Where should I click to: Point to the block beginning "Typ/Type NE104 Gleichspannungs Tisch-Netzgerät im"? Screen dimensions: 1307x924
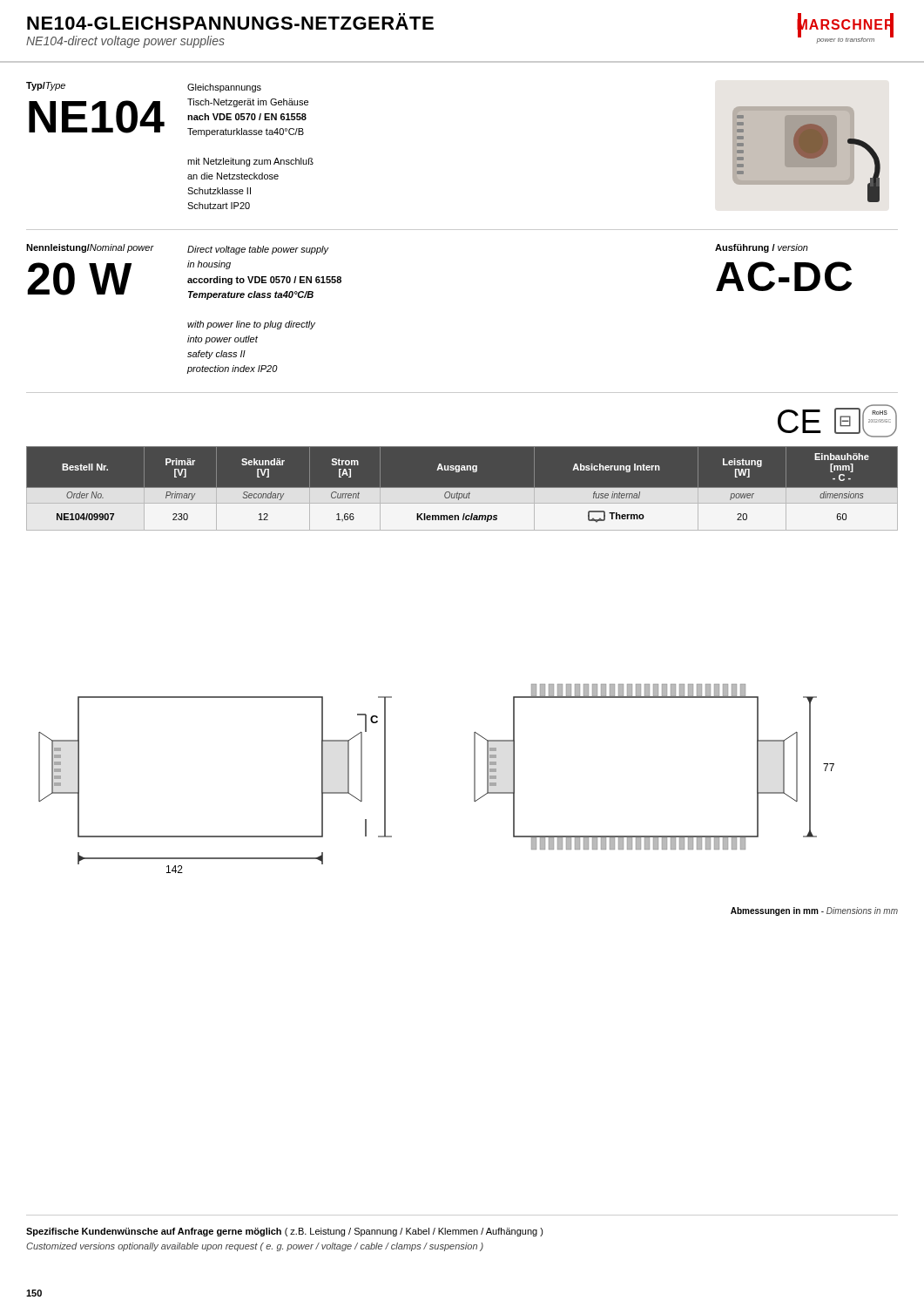point(35,87)
